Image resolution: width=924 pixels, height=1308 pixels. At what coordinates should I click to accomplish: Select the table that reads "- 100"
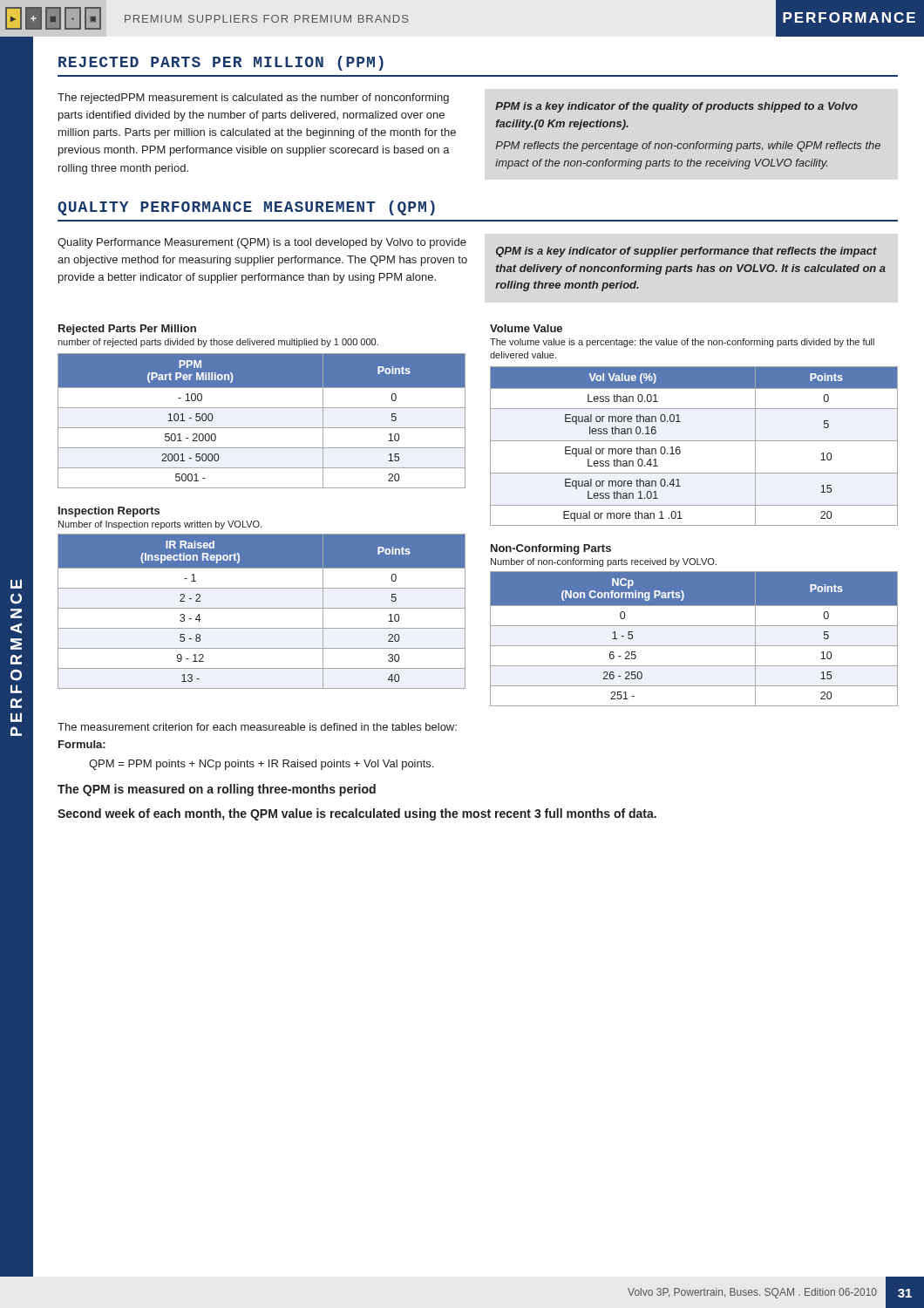[262, 420]
